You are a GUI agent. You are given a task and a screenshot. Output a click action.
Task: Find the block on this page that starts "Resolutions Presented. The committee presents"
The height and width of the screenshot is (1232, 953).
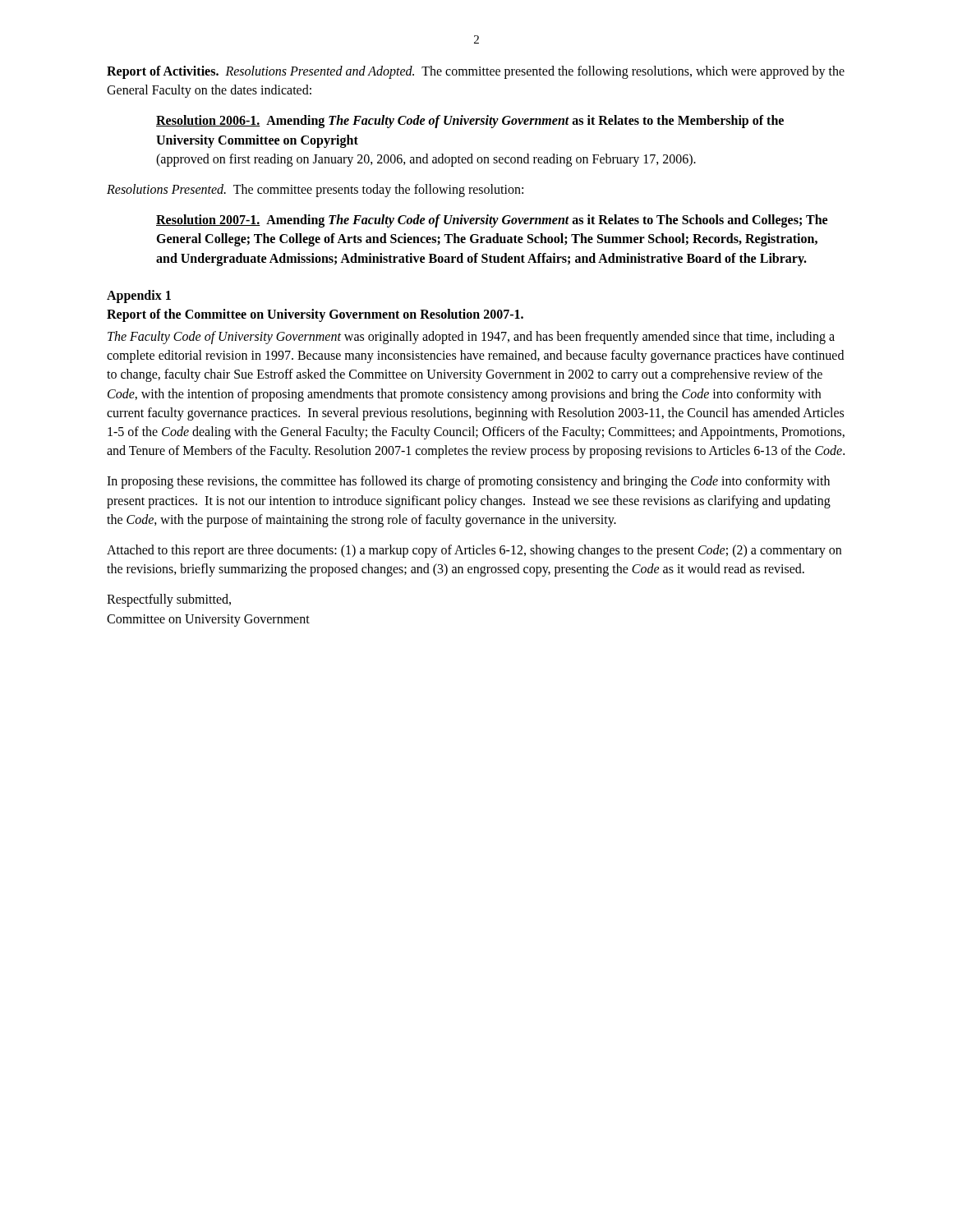[x=316, y=189]
